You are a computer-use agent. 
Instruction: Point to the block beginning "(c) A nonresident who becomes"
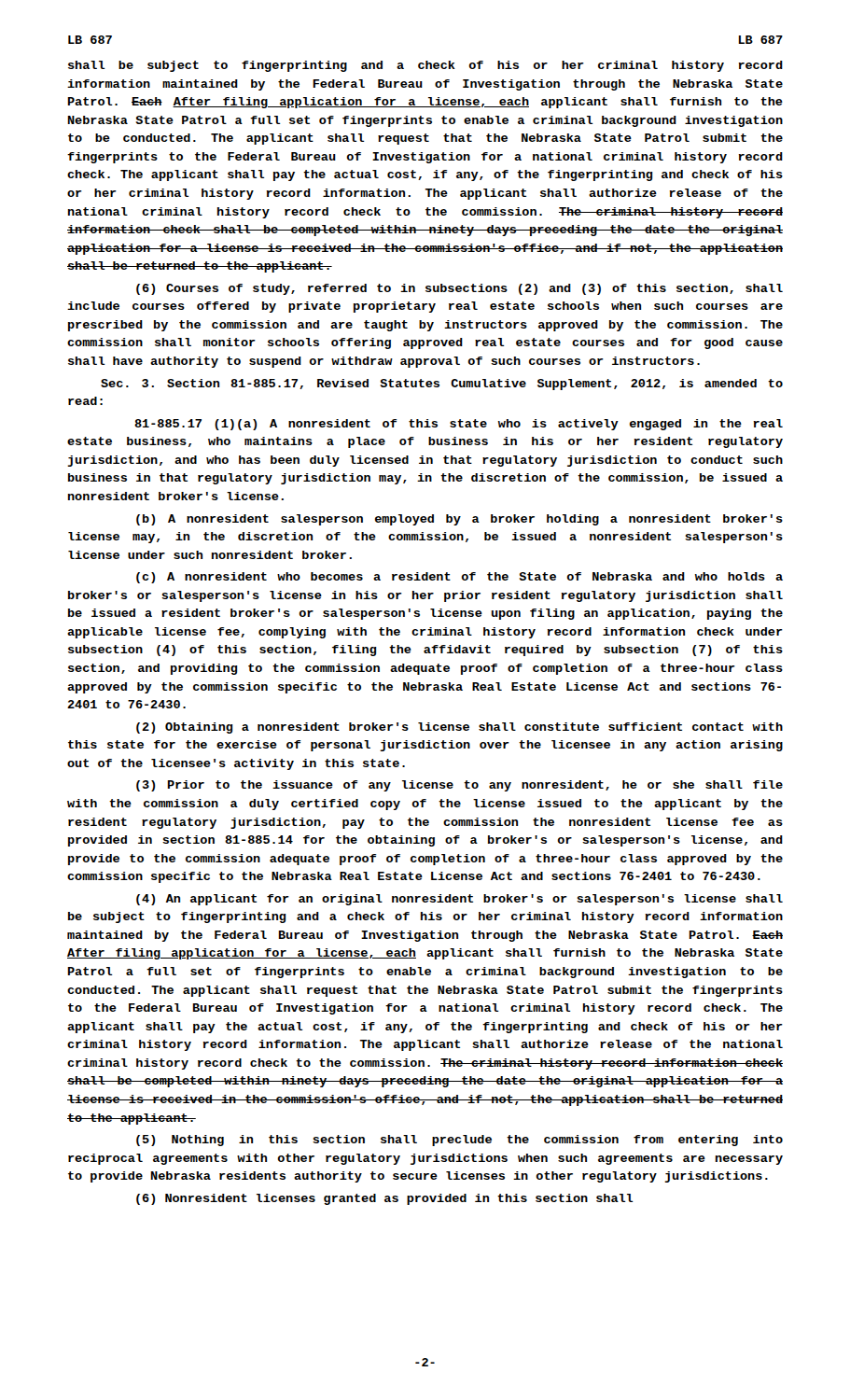click(x=425, y=642)
